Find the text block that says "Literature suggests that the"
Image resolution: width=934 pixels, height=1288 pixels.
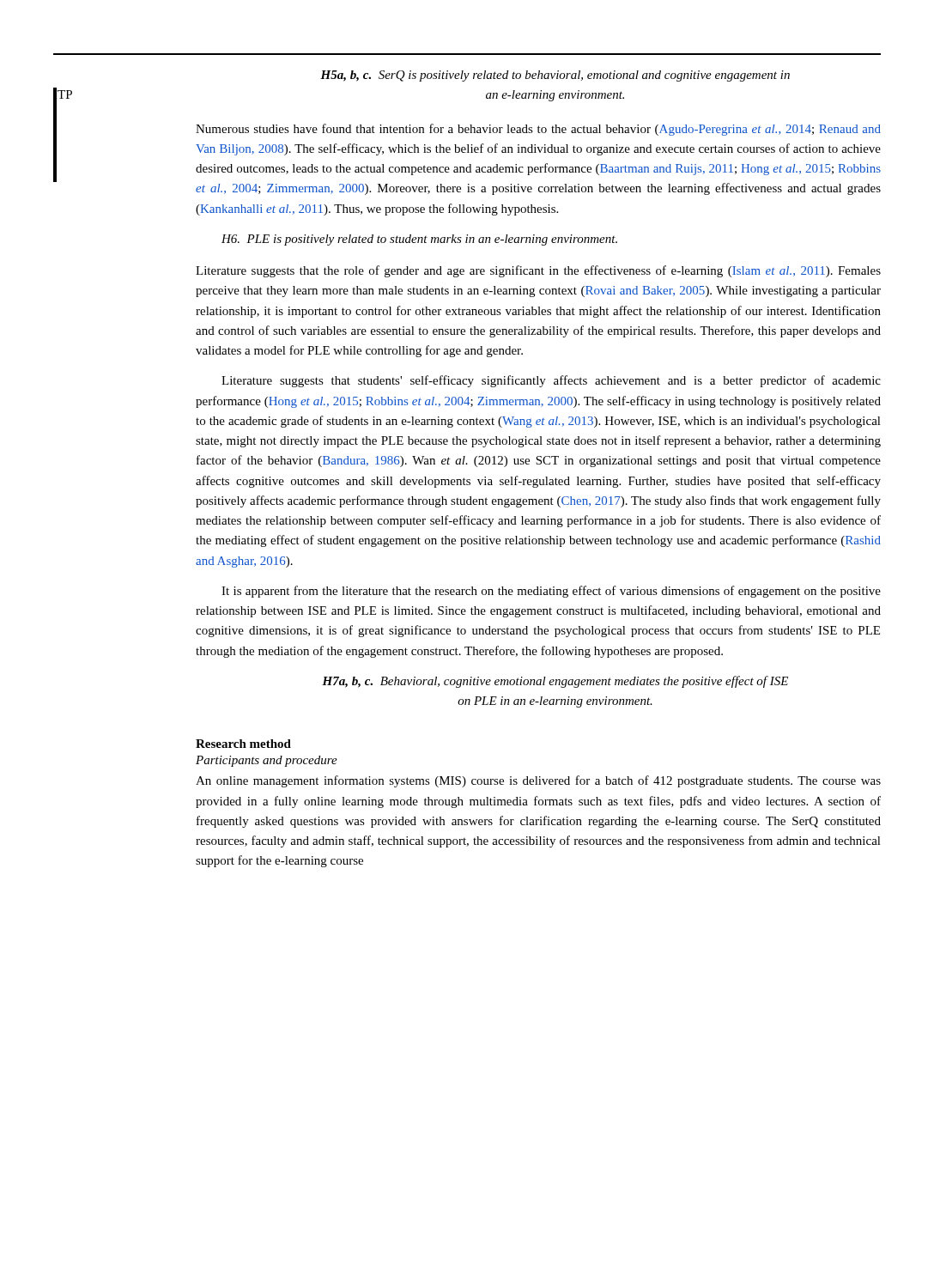point(538,310)
